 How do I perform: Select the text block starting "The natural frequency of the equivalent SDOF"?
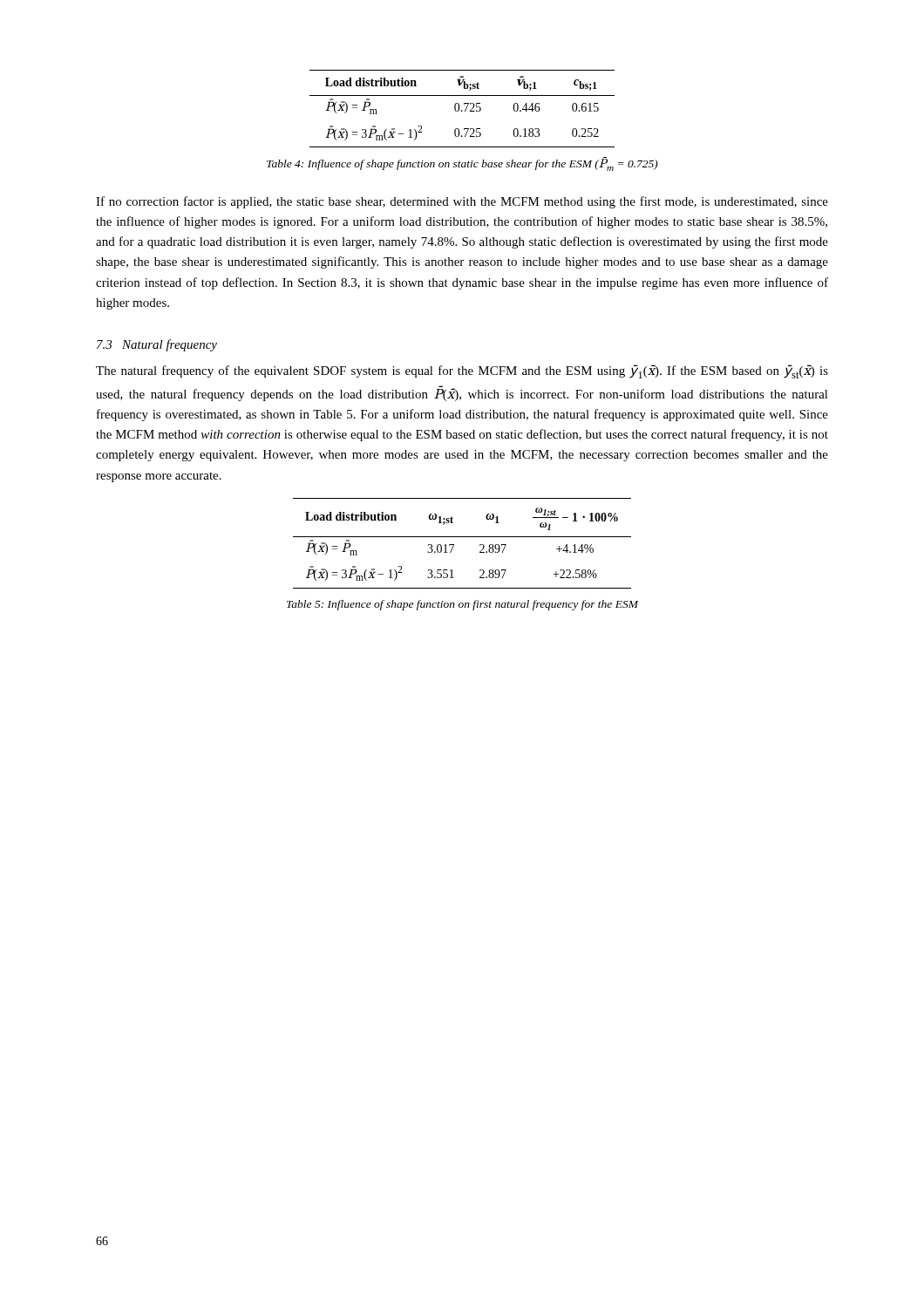462,423
